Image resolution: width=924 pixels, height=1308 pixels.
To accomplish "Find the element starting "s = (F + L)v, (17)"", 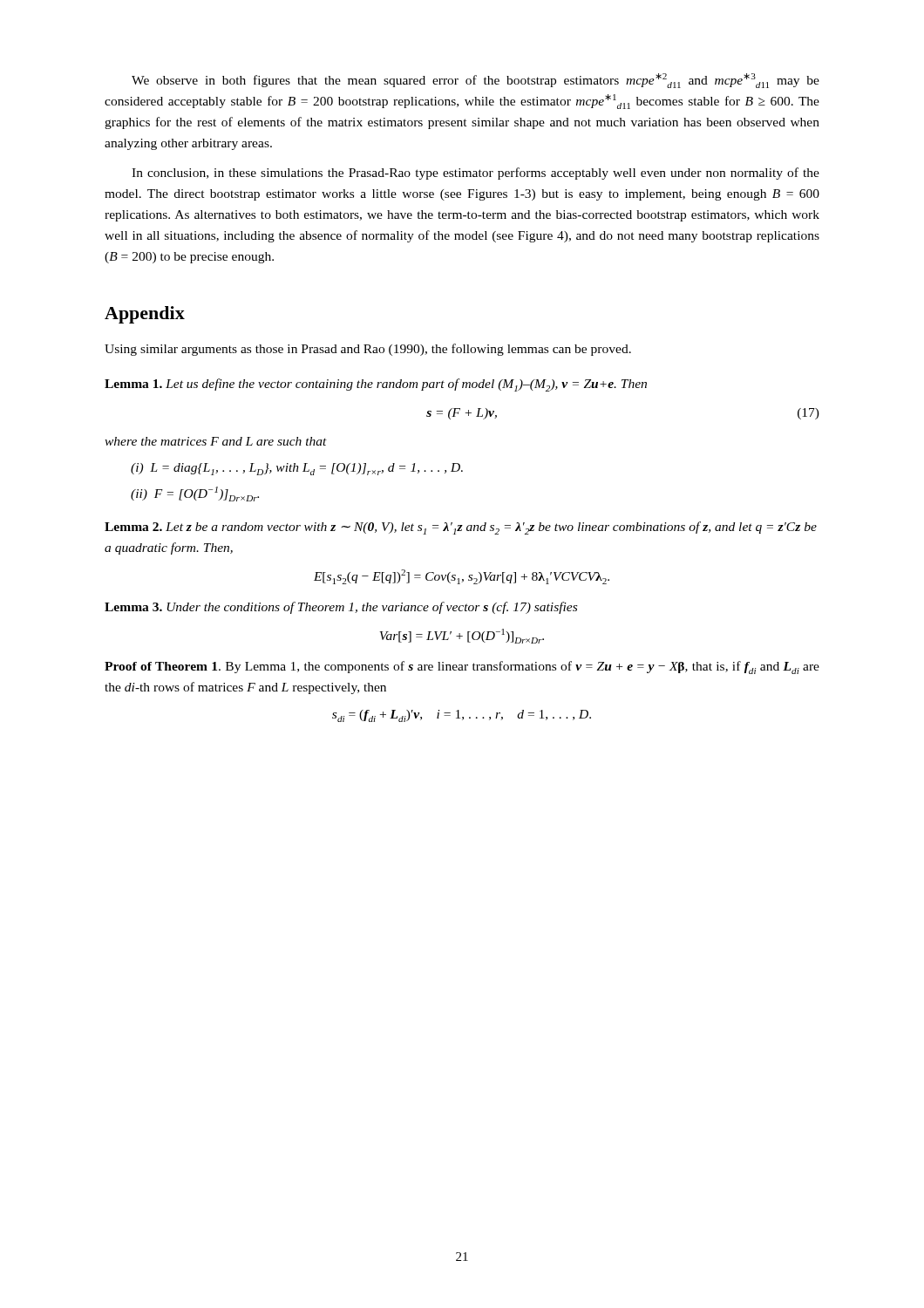I will coord(469,414).
